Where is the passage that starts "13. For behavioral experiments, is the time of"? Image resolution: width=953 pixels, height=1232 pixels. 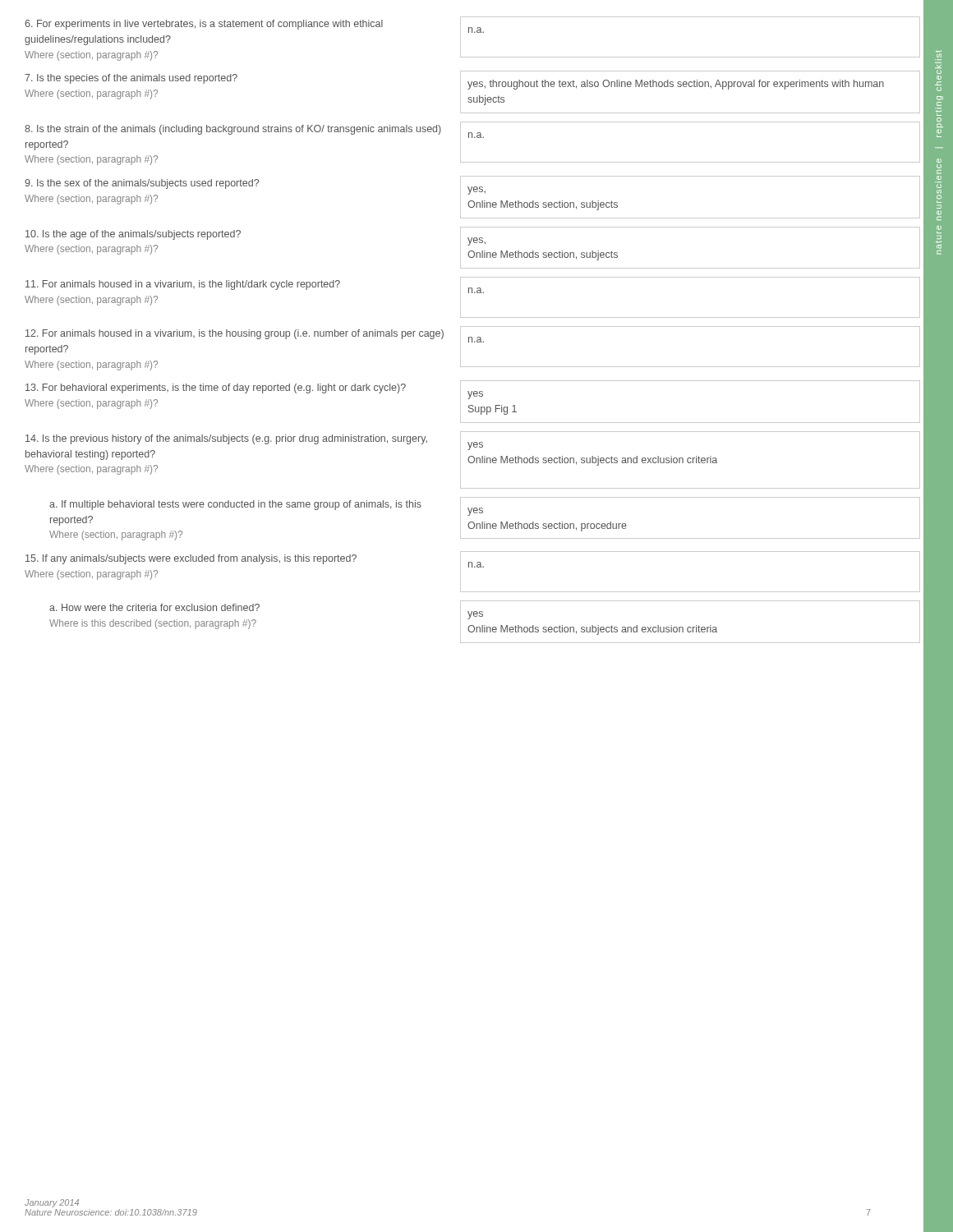pyautogui.click(x=472, y=402)
